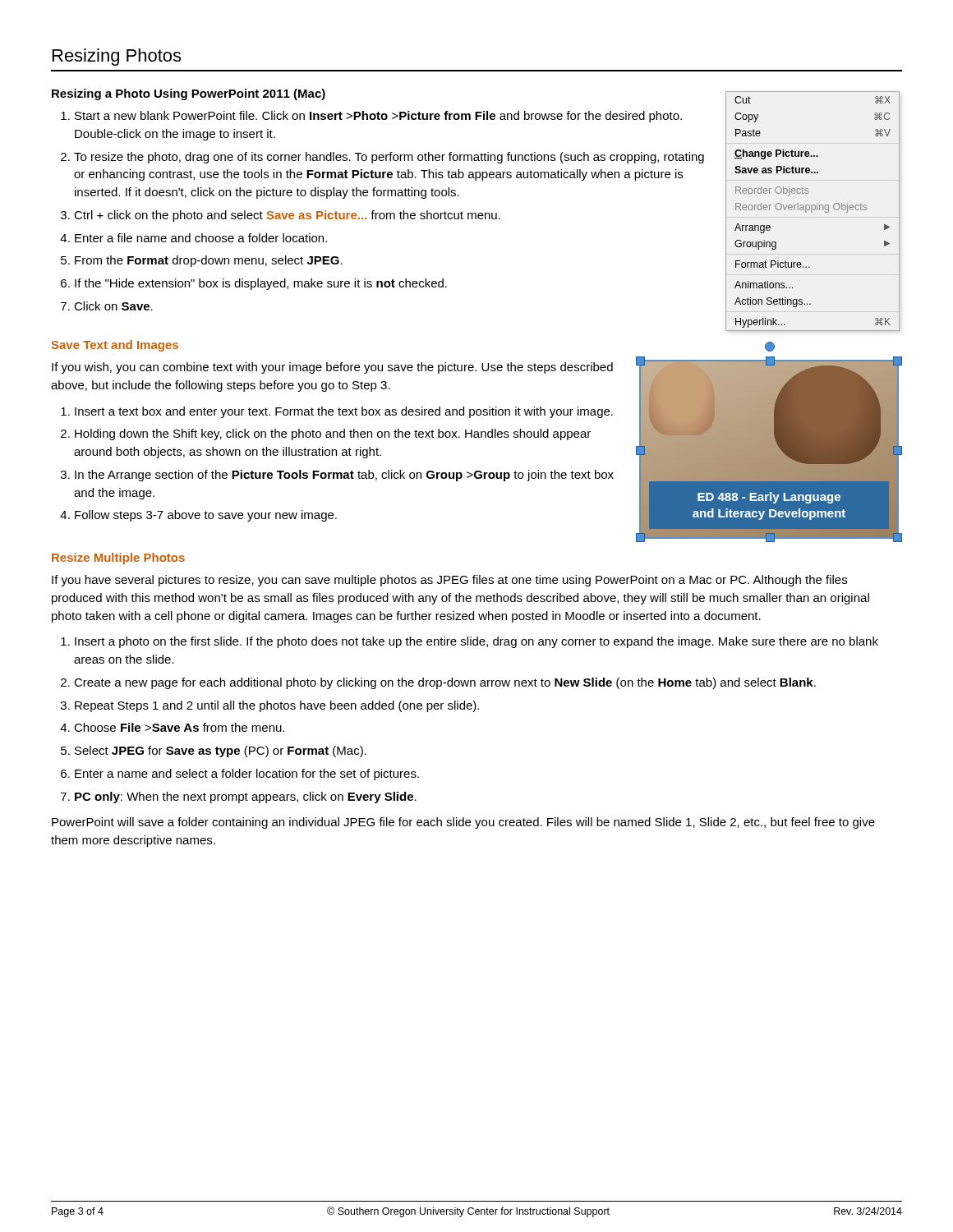Locate the text "Resizing a Photo Using PowerPoint 2011 (Mac)"
This screenshot has height=1232, width=953.
point(188,93)
